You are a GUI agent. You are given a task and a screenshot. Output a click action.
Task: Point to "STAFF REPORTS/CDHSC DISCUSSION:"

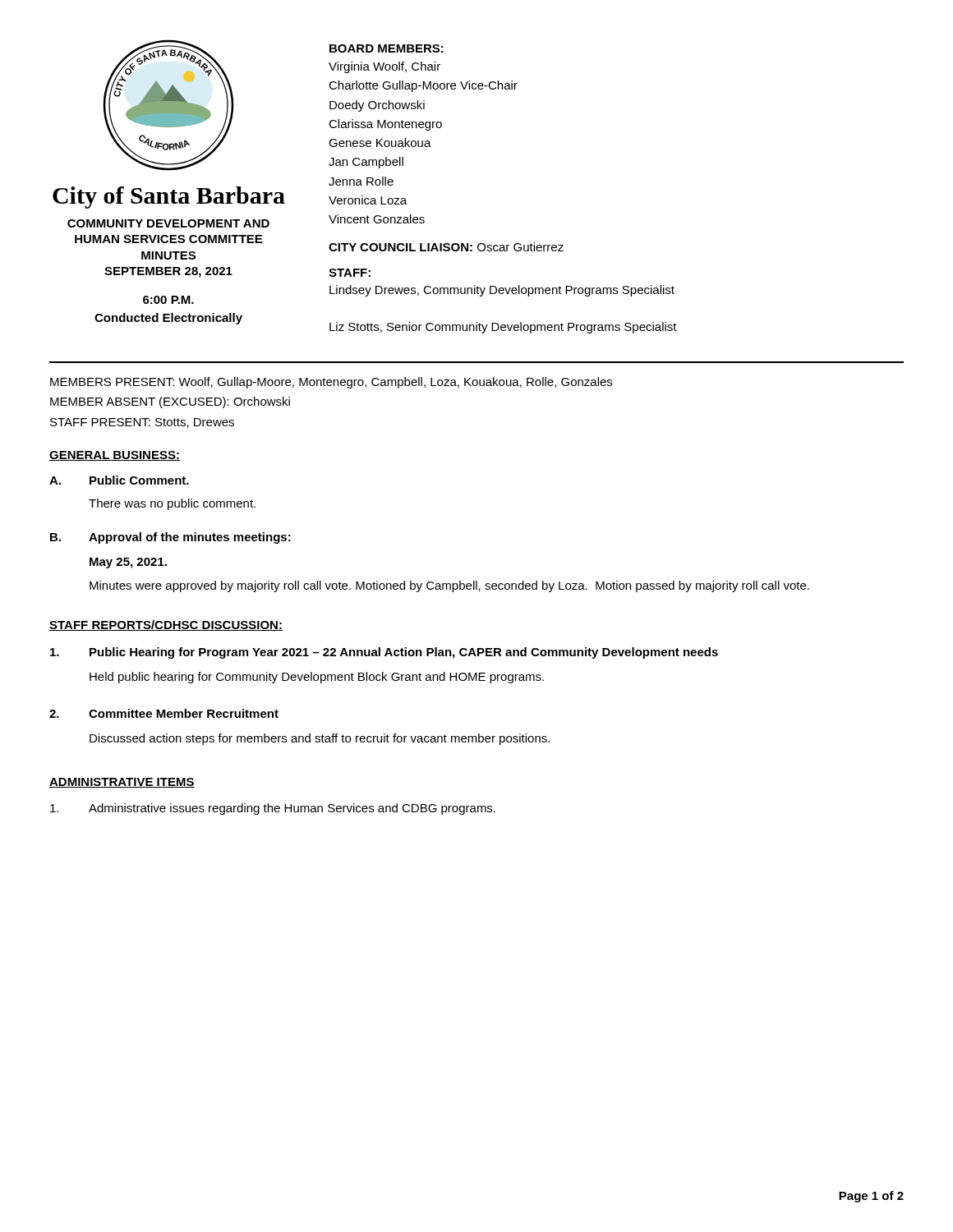166,625
